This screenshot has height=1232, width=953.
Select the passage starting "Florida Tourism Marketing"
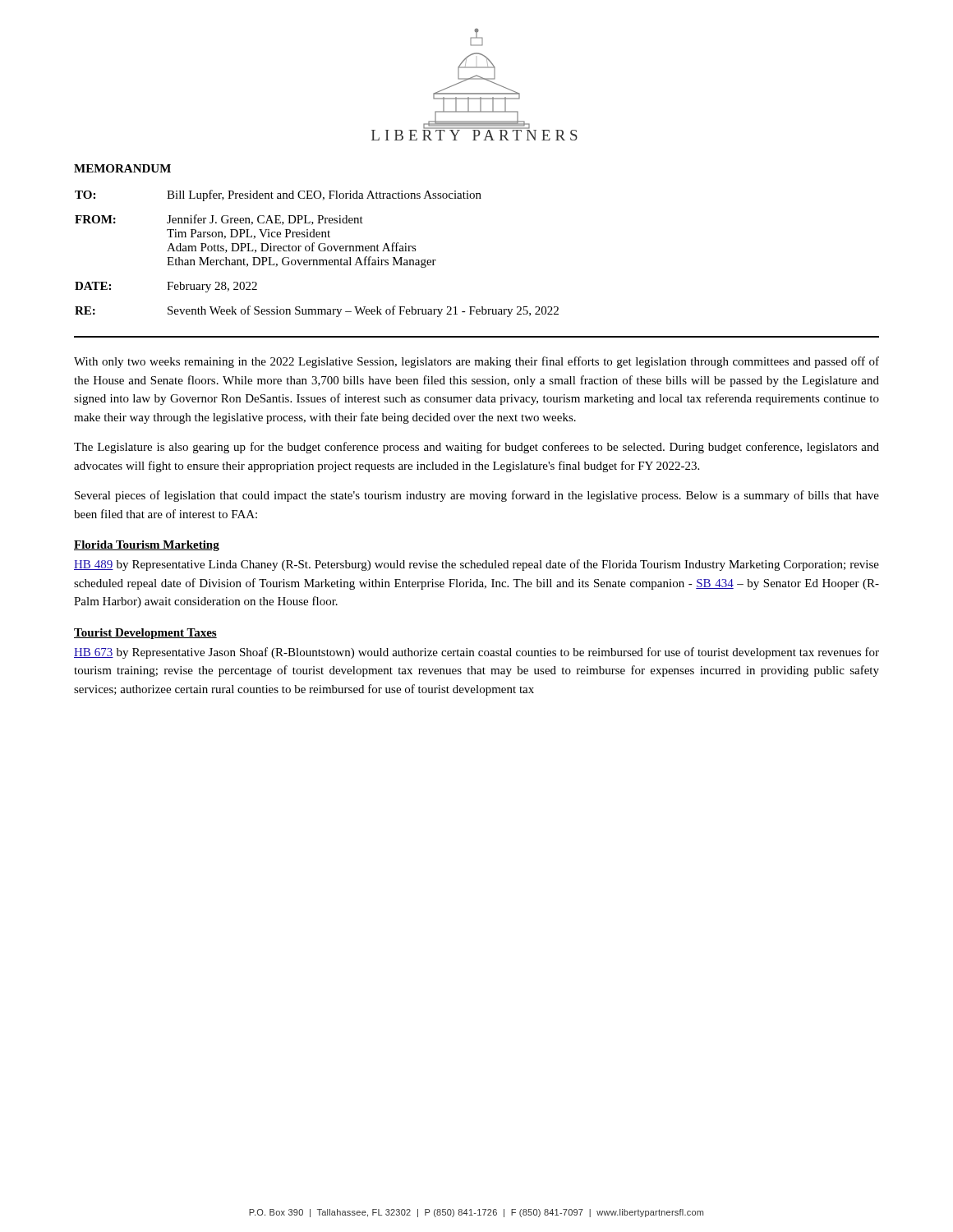point(147,545)
